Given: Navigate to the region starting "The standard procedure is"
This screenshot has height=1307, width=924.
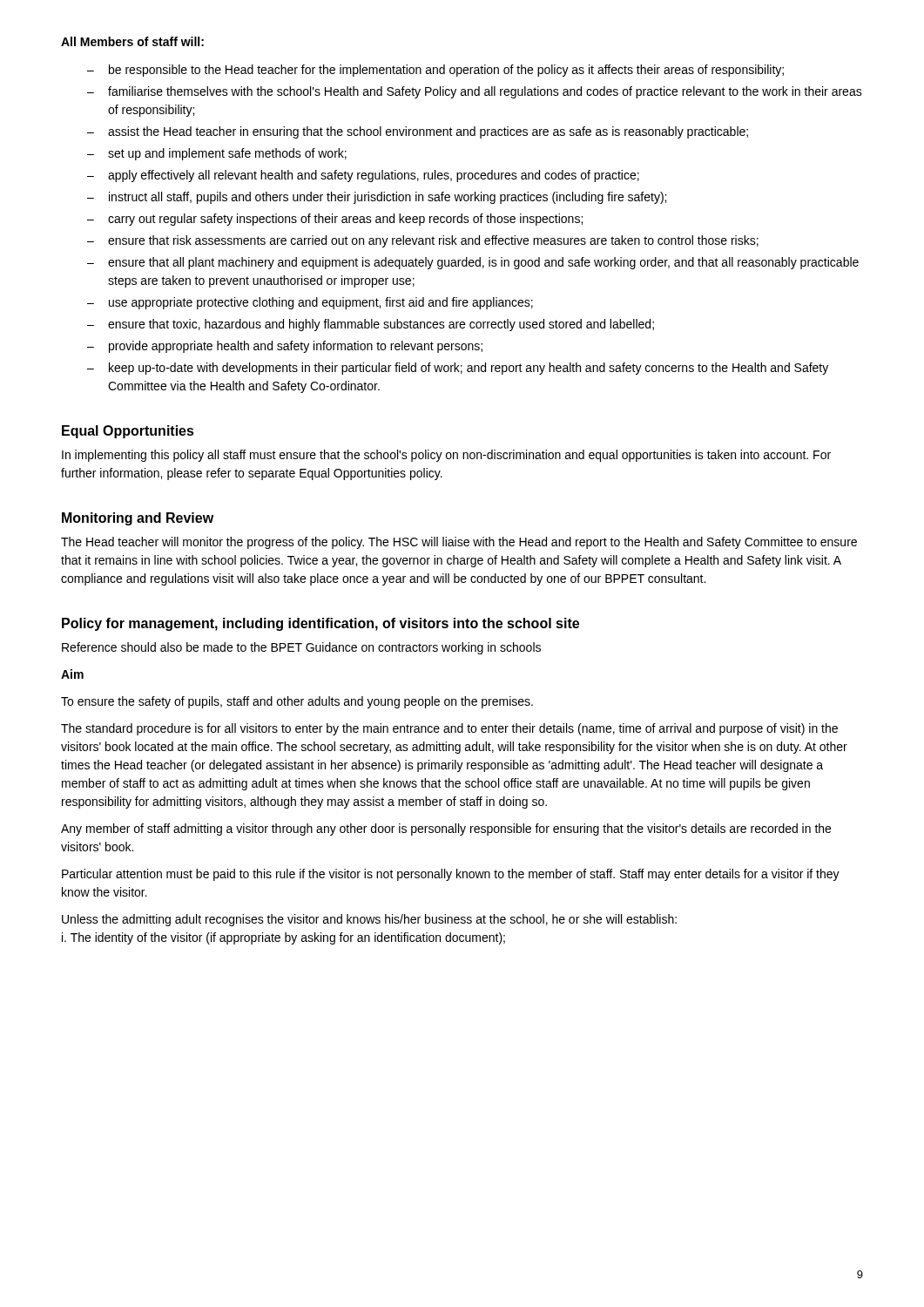Looking at the screenshot, I should point(454,765).
